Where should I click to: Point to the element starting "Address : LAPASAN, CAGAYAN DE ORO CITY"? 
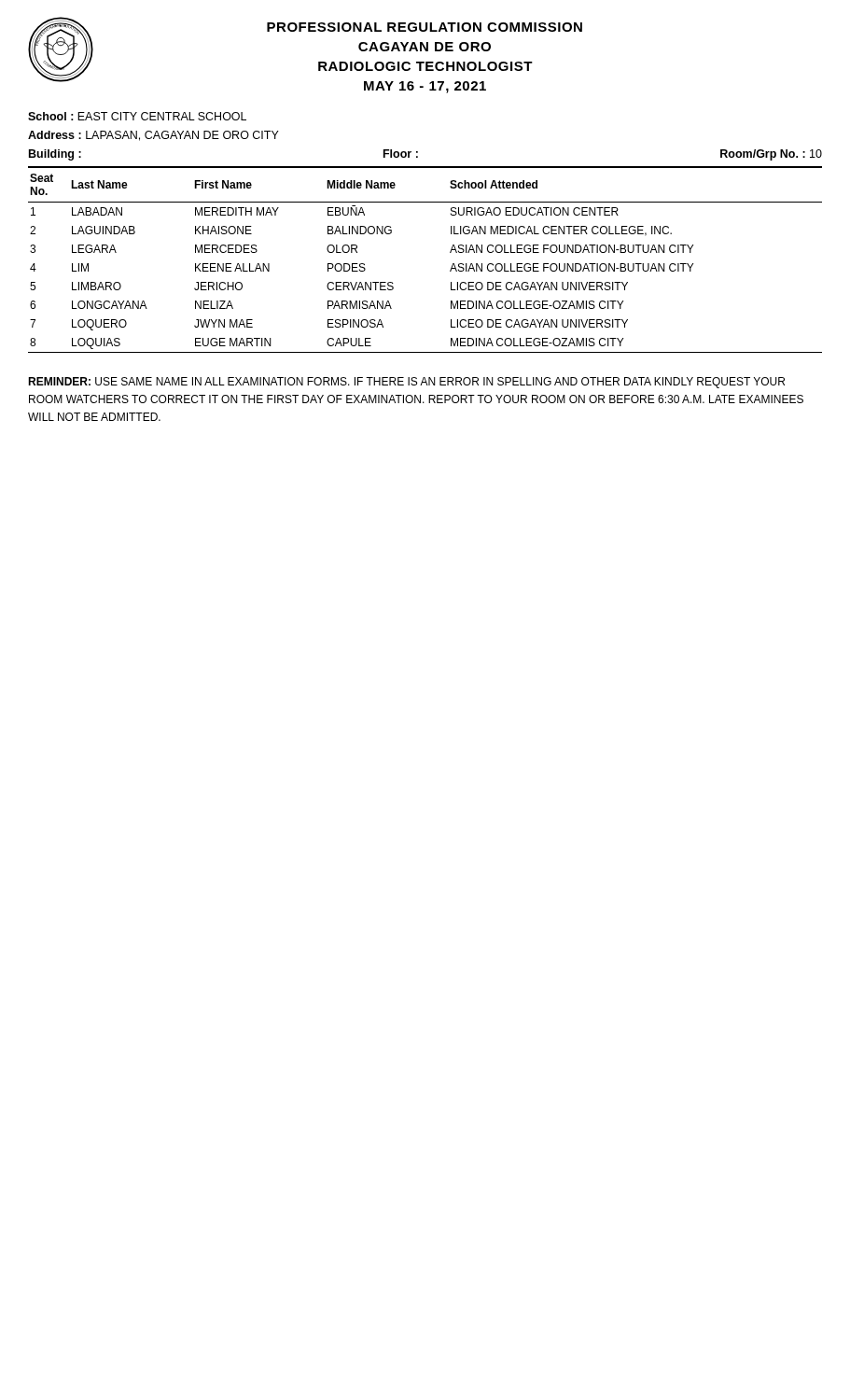click(153, 136)
